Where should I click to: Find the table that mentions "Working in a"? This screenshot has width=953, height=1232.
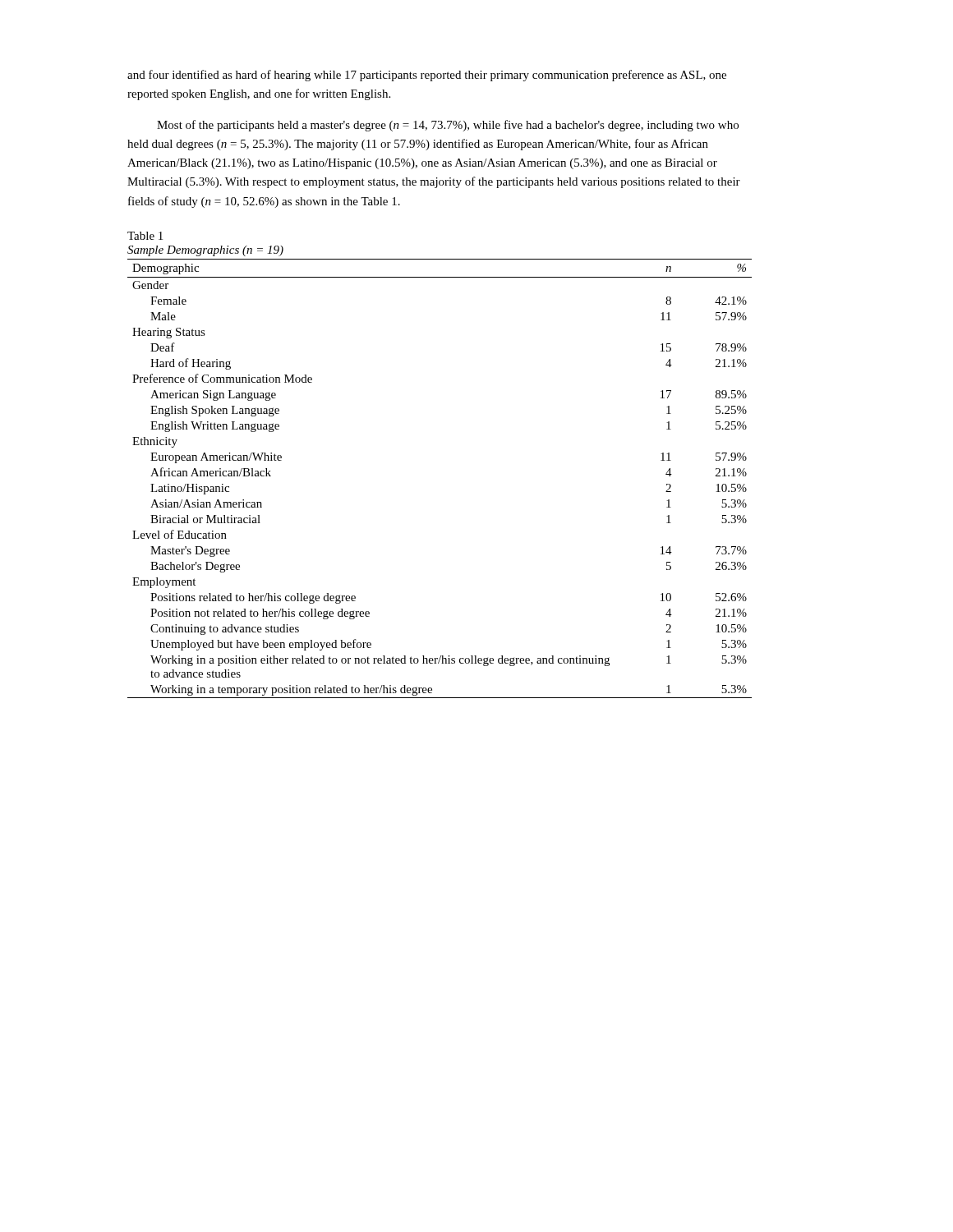(x=440, y=478)
